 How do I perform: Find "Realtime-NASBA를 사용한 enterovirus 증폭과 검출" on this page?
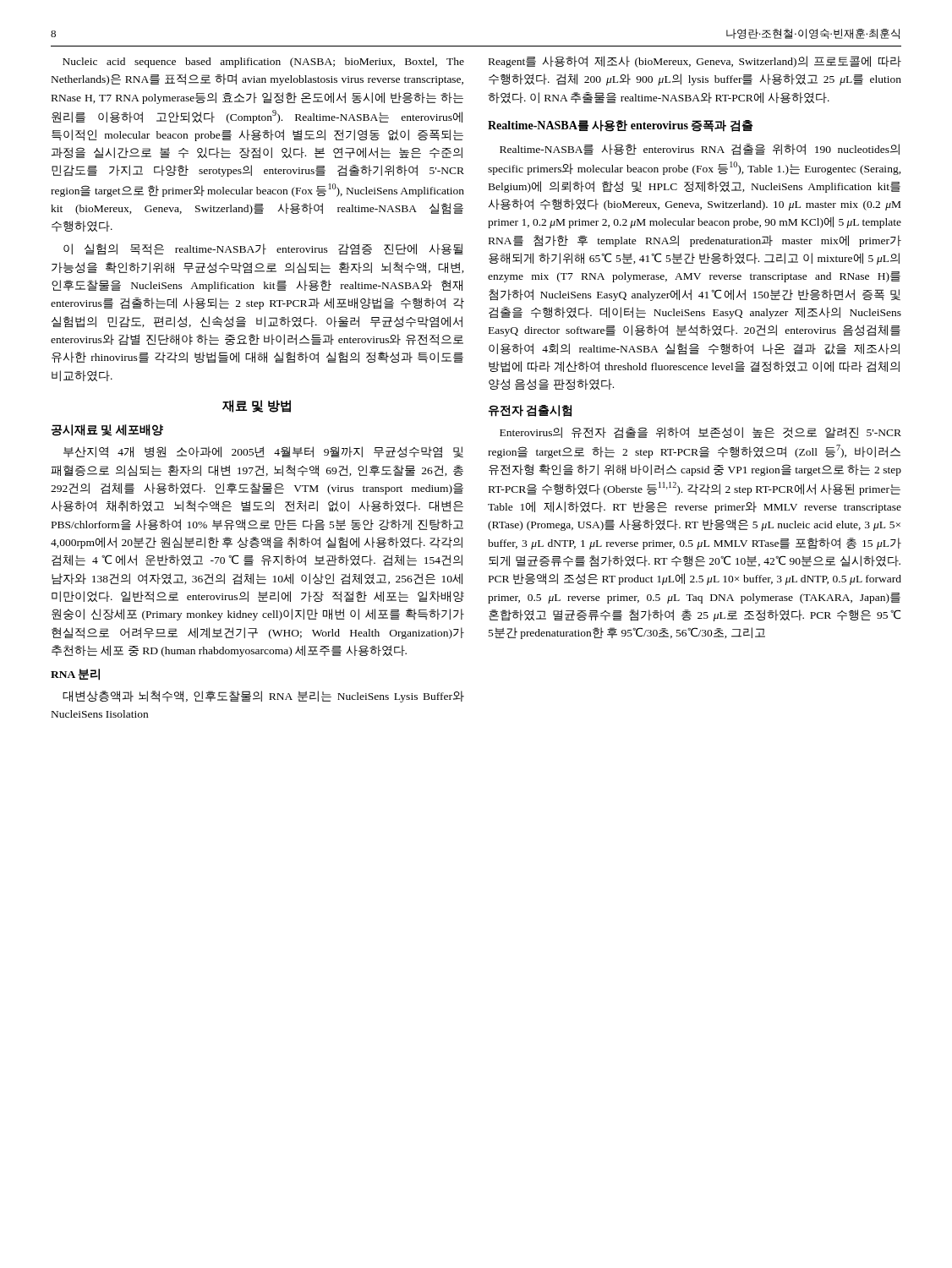click(621, 126)
